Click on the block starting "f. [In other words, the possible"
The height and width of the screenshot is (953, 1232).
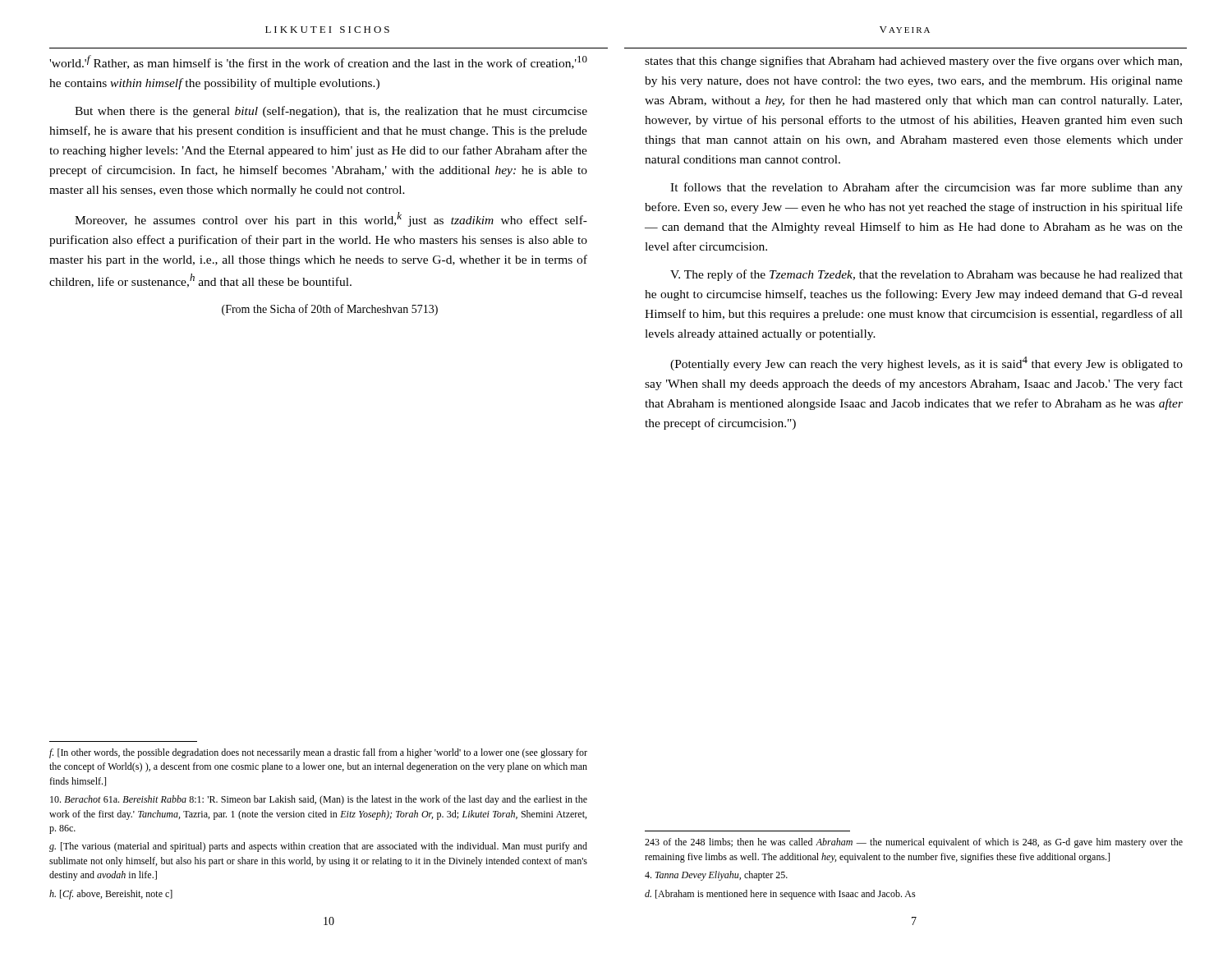(318, 824)
